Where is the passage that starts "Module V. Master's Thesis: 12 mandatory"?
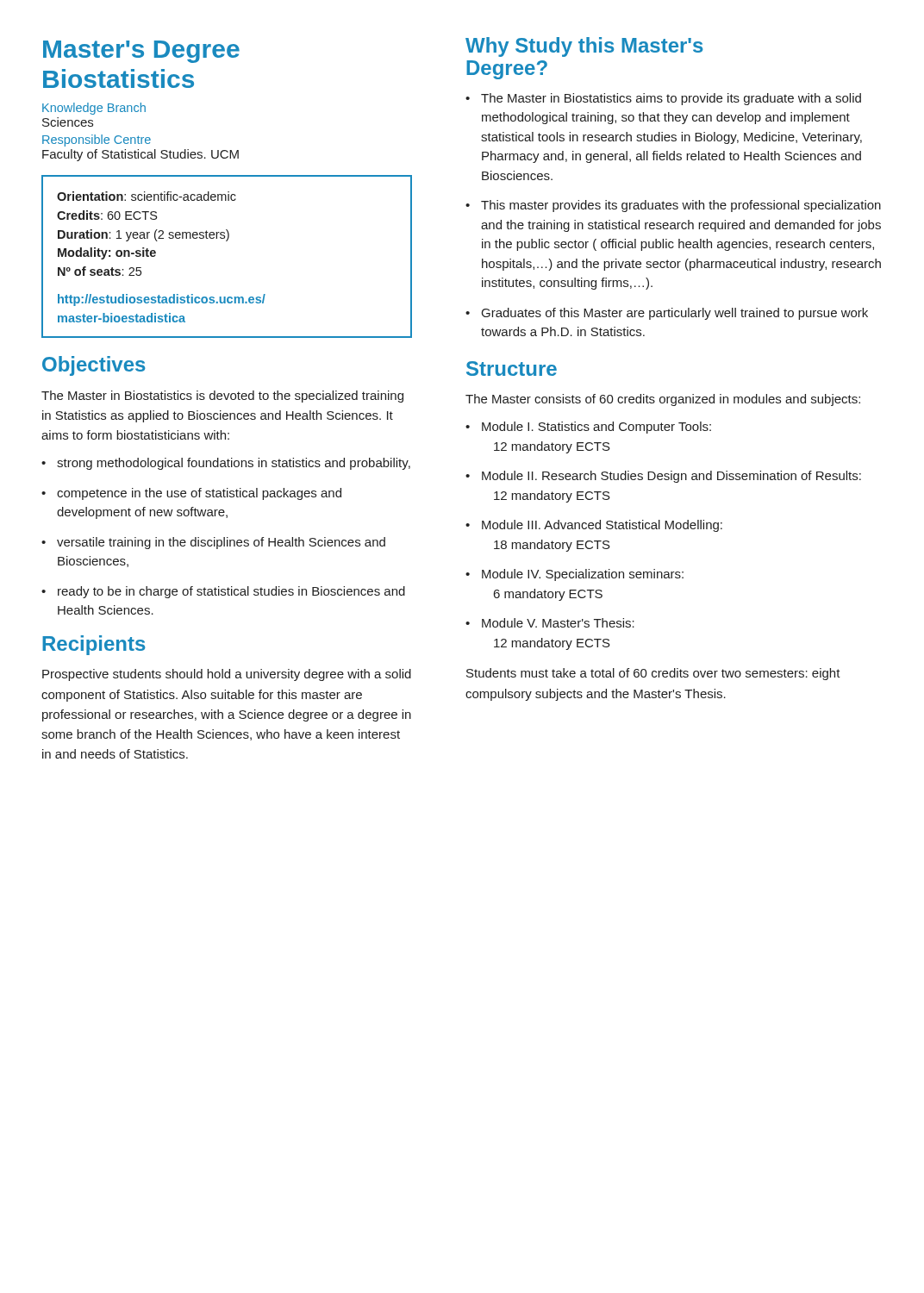The width and height of the screenshot is (924, 1293). point(550,623)
